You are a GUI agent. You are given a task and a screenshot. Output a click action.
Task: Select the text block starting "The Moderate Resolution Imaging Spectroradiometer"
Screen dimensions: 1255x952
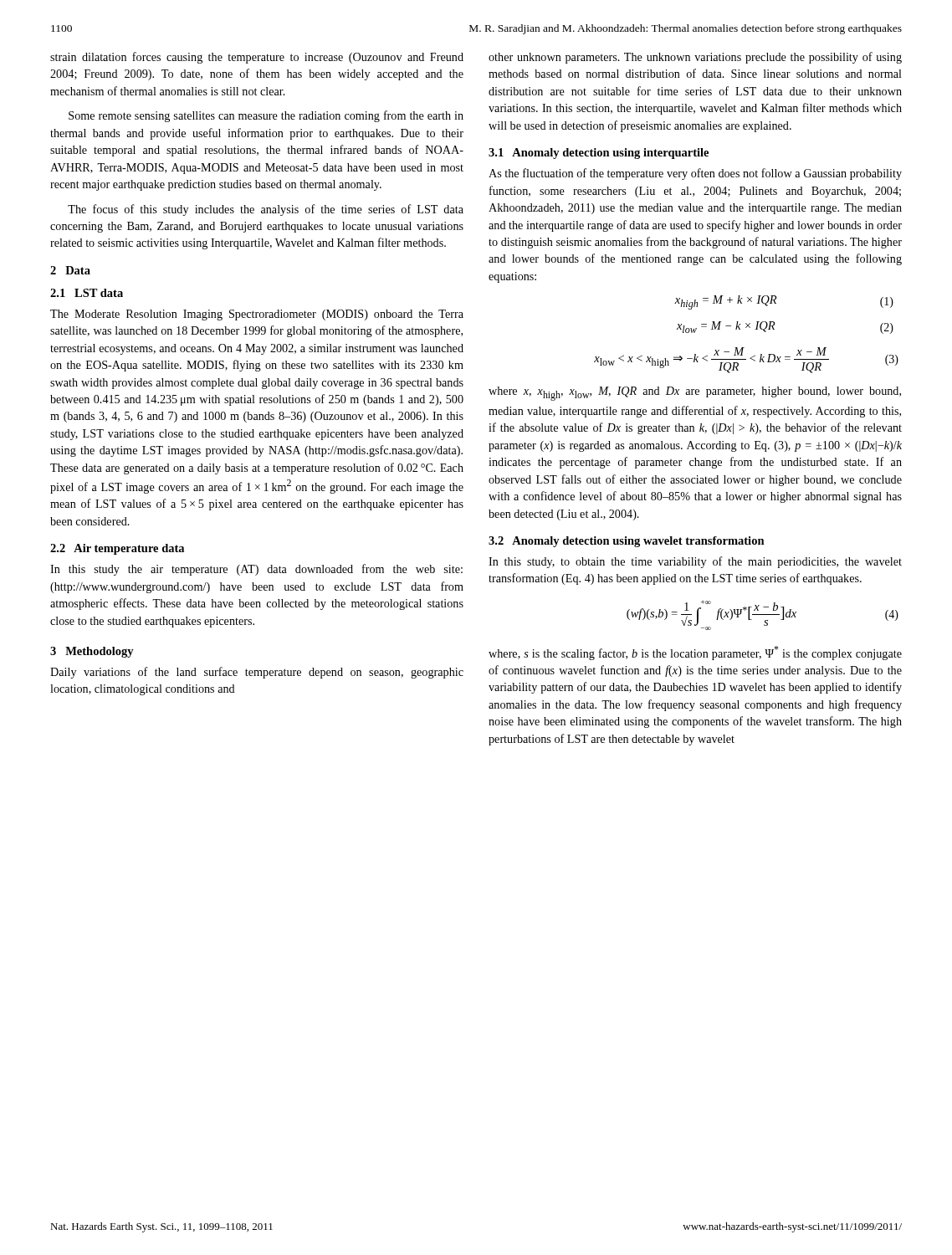(x=257, y=417)
